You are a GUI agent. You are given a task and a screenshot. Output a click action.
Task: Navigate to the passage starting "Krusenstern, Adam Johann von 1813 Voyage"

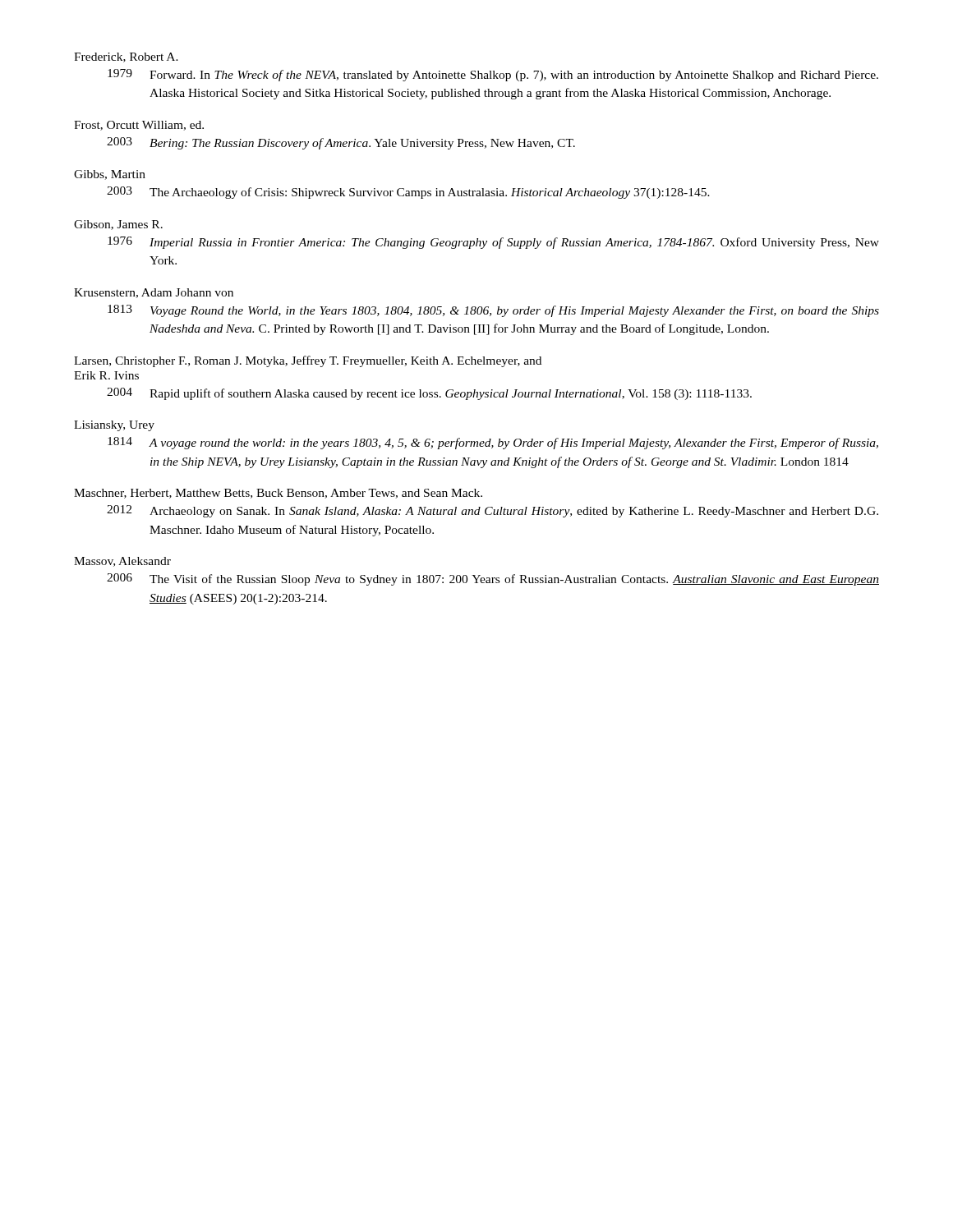476,312
